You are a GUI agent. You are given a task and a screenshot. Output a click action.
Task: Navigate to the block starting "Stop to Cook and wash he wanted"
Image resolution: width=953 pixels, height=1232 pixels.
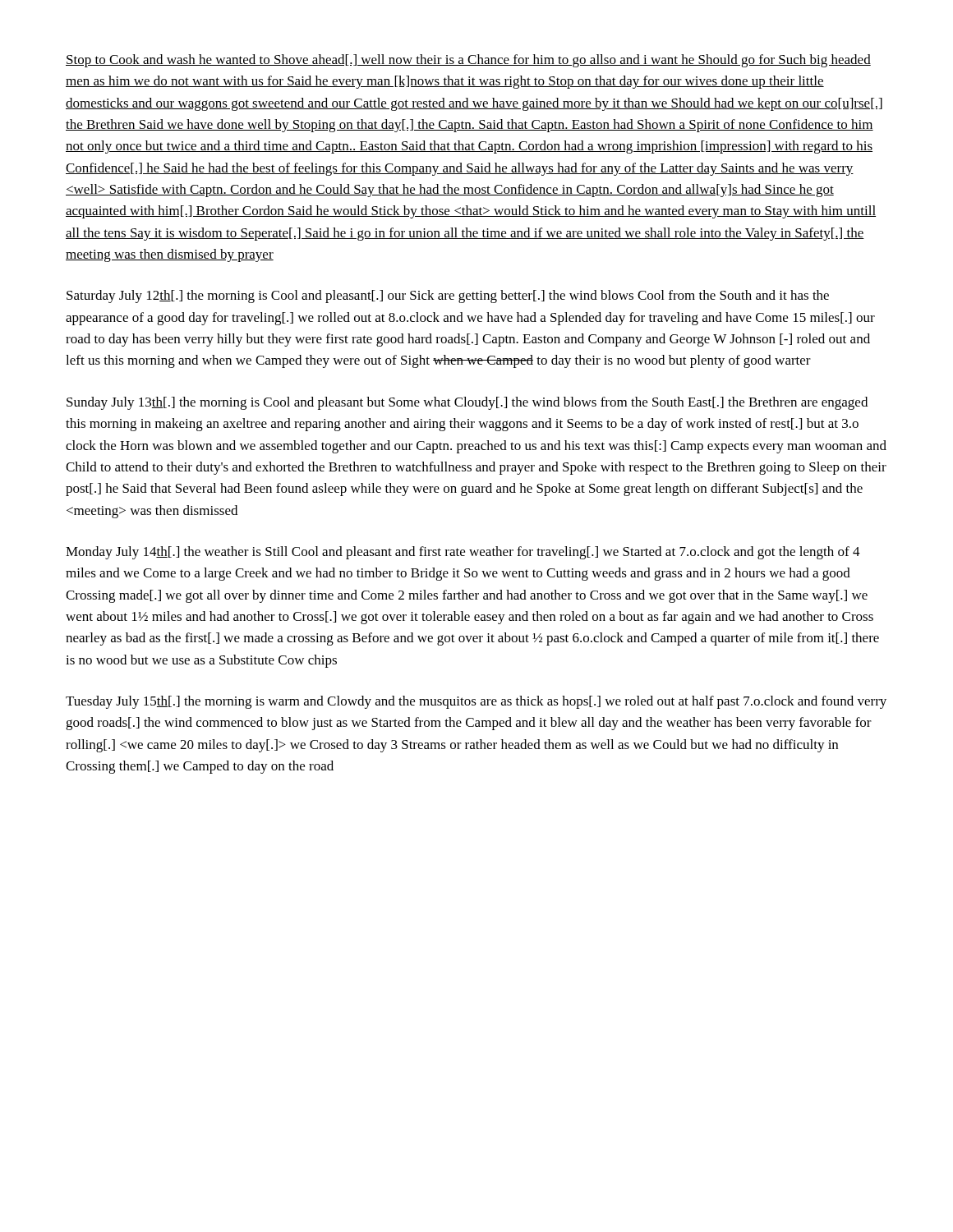tap(474, 157)
